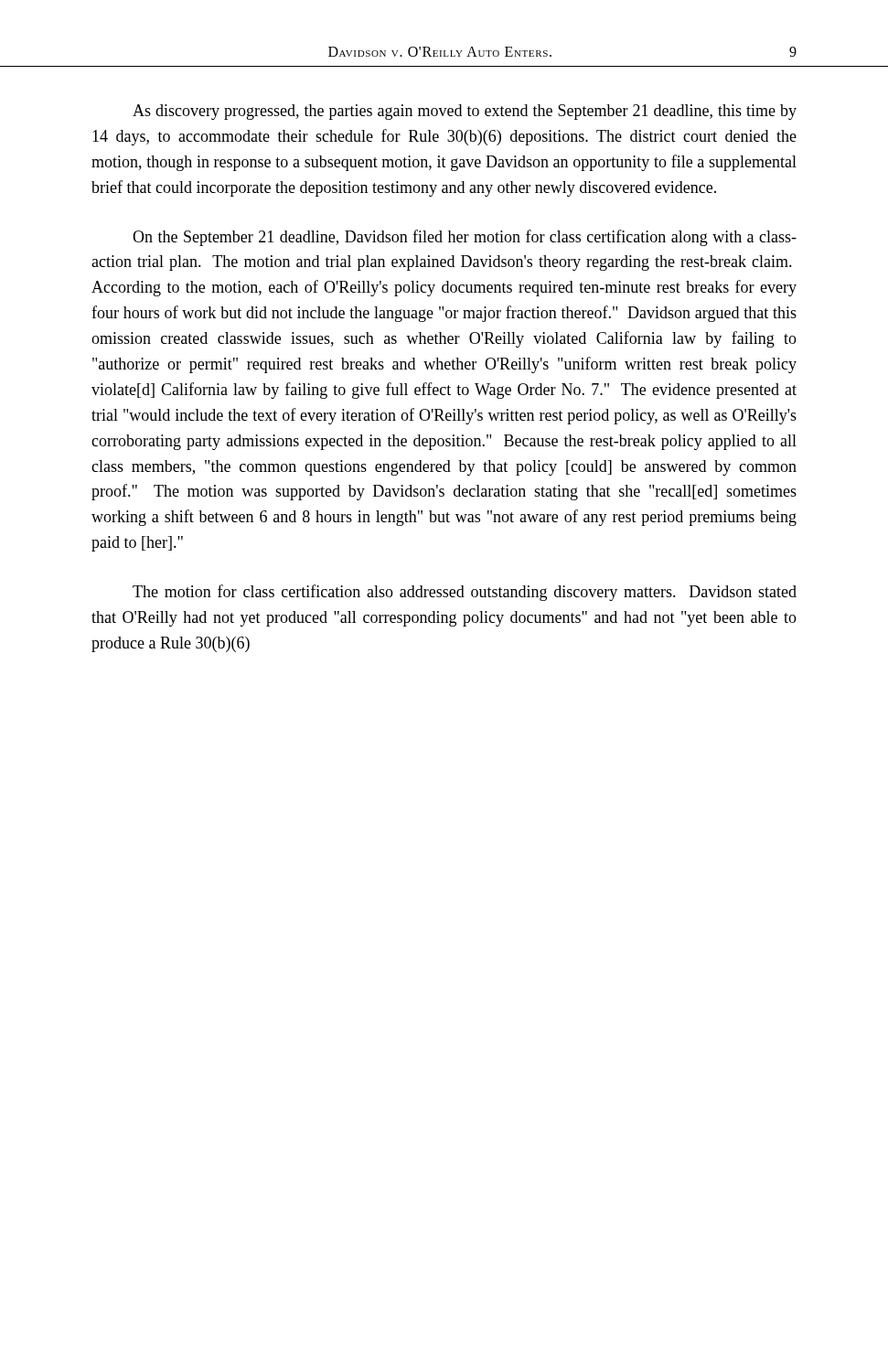888x1372 pixels.
Task: Find the element starting "As discovery progressed, the parties again moved"
Action: [x=444, y=149]
